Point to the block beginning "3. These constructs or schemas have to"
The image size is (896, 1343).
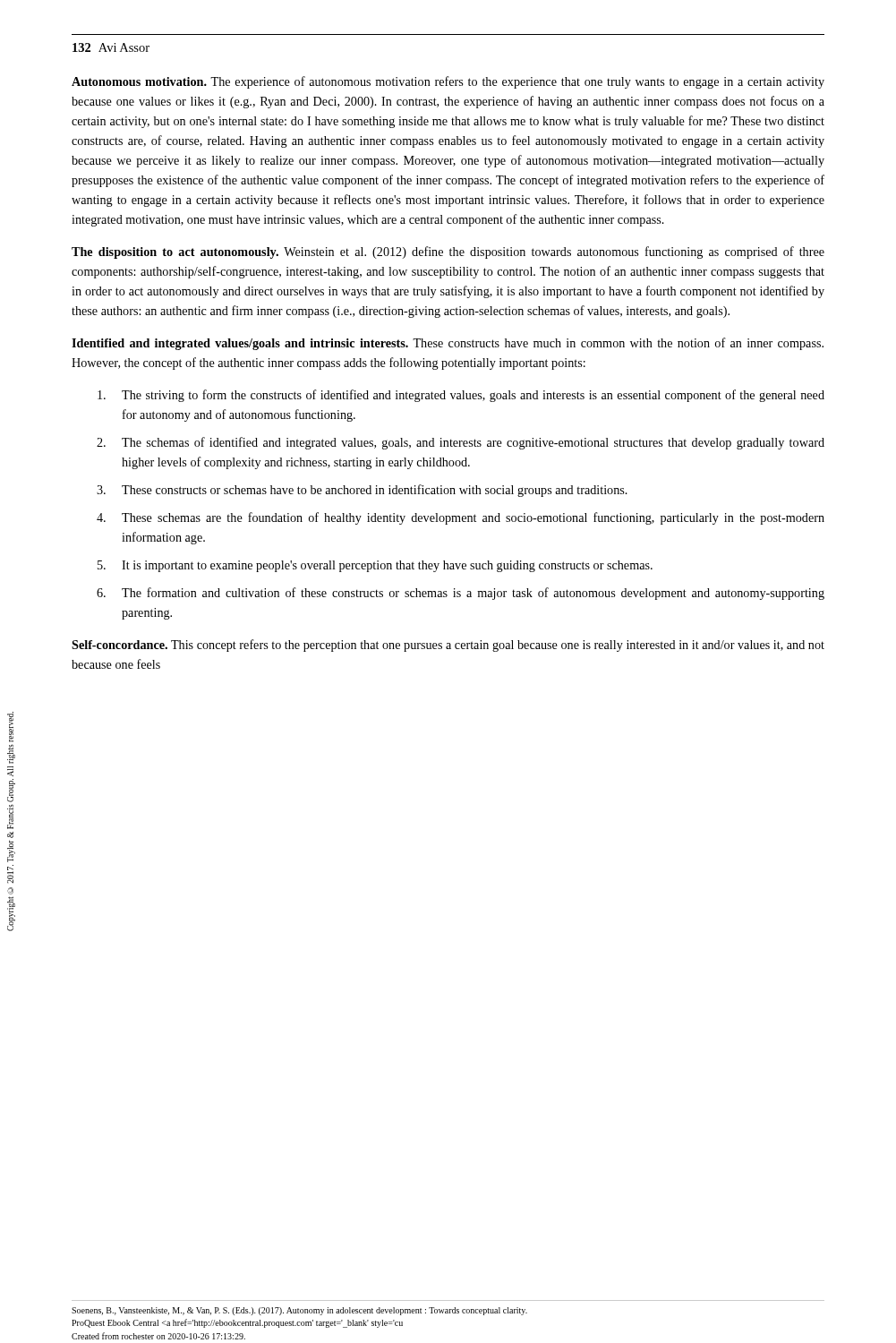coord(448,490)
